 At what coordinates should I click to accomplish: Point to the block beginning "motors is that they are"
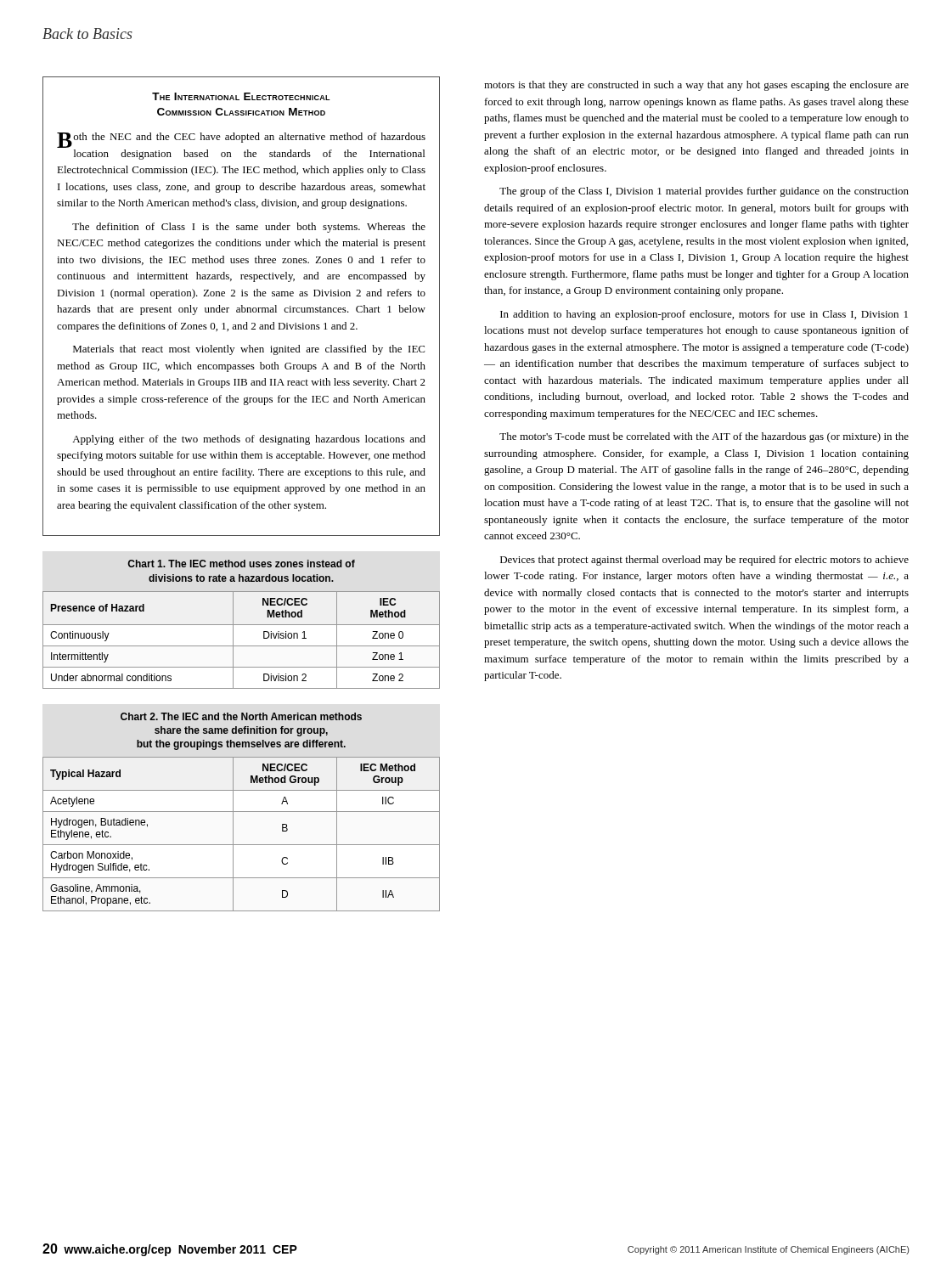click(x=696, y=380)
